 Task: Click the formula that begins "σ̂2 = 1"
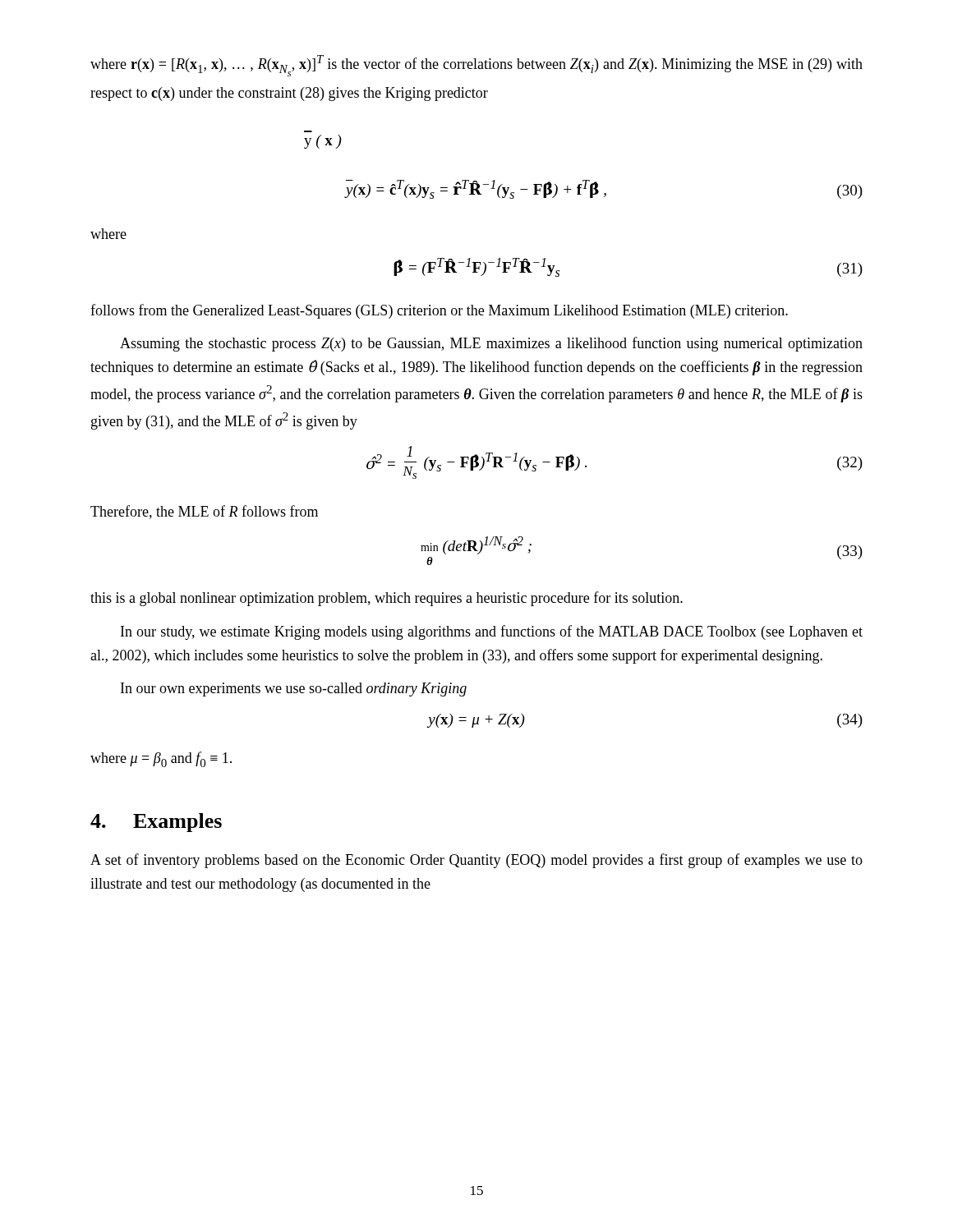pos(477,462)
